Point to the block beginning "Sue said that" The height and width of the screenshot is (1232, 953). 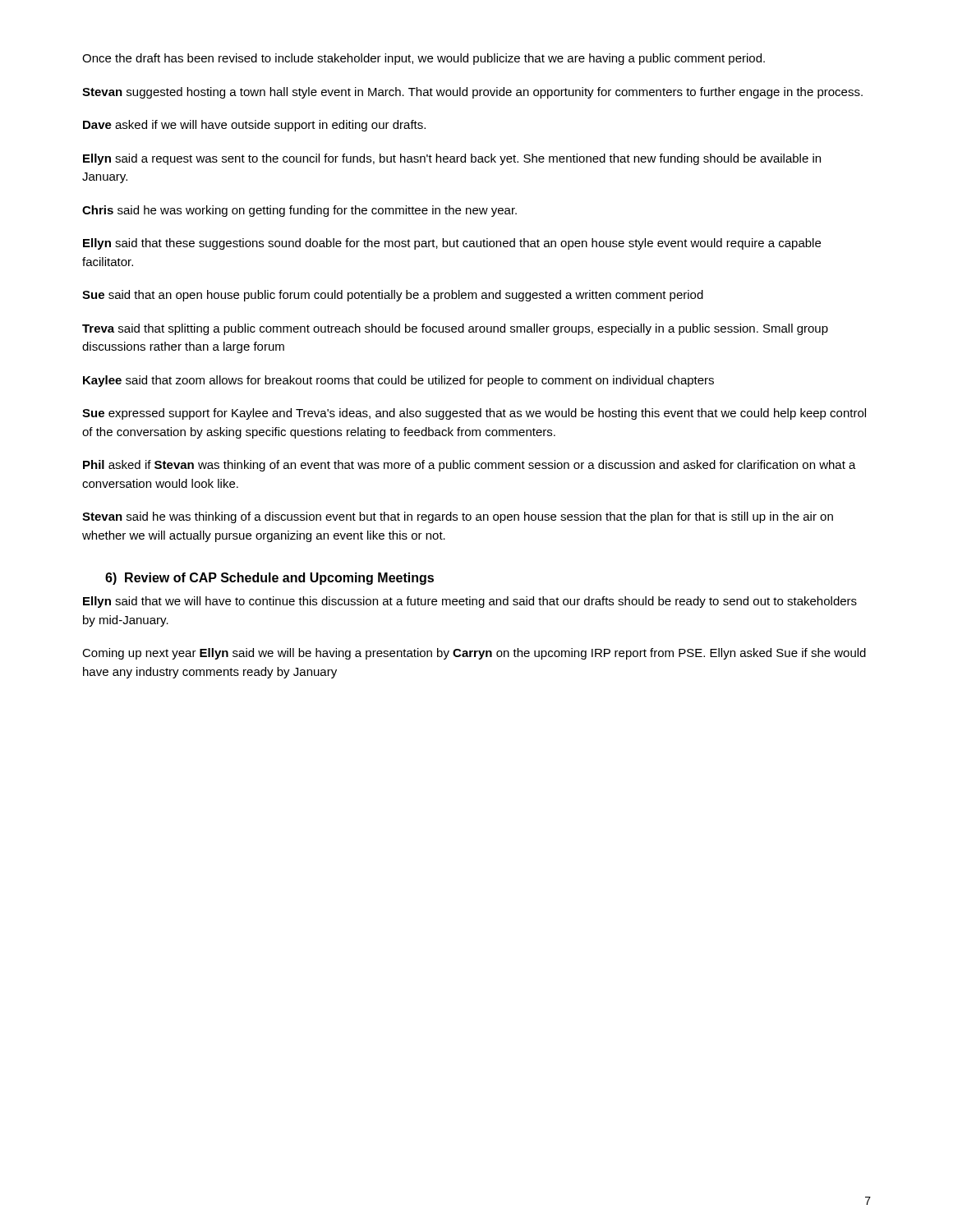[x=393, y=294]
